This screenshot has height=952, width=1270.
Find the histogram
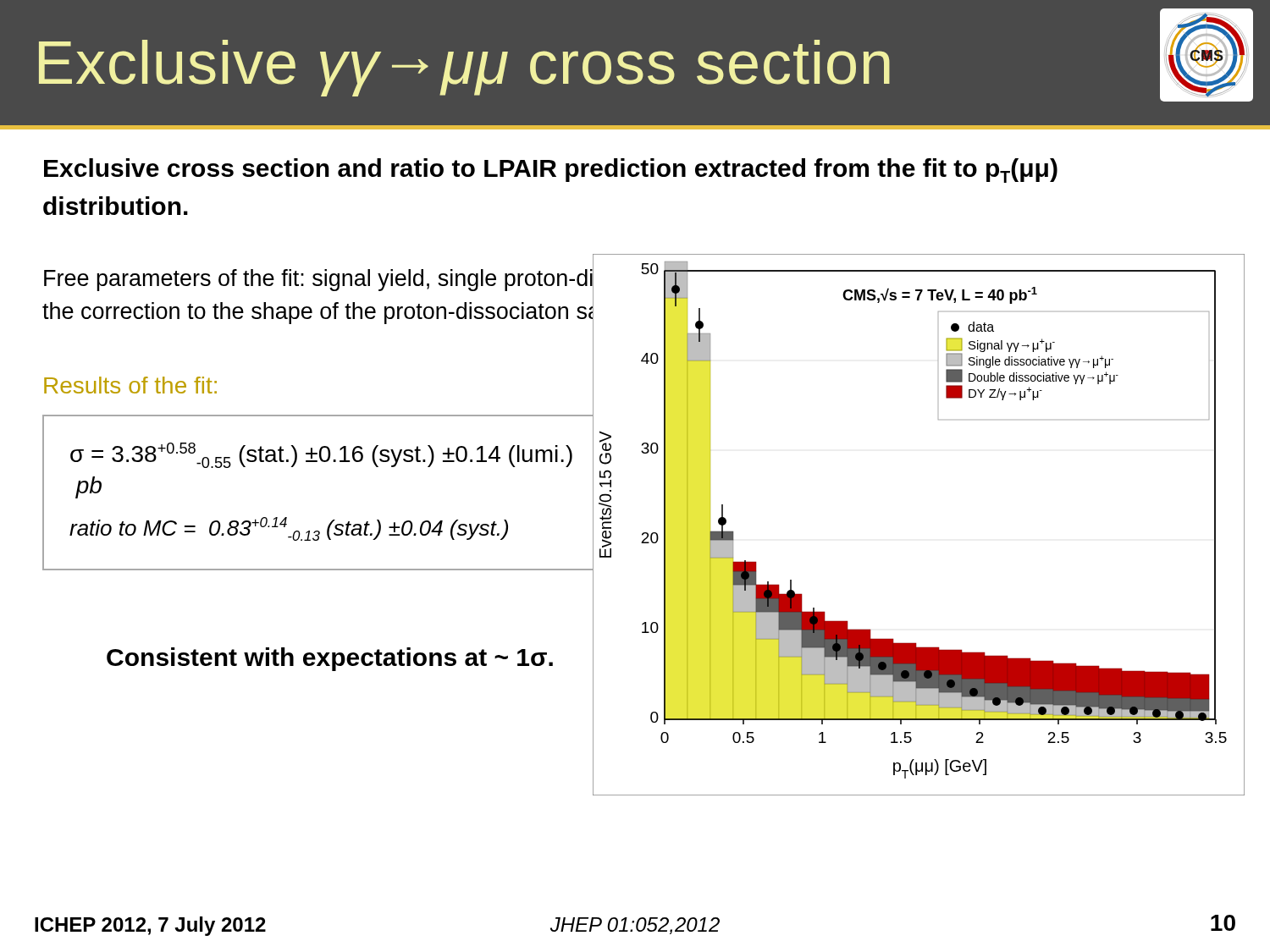(919, 525)
